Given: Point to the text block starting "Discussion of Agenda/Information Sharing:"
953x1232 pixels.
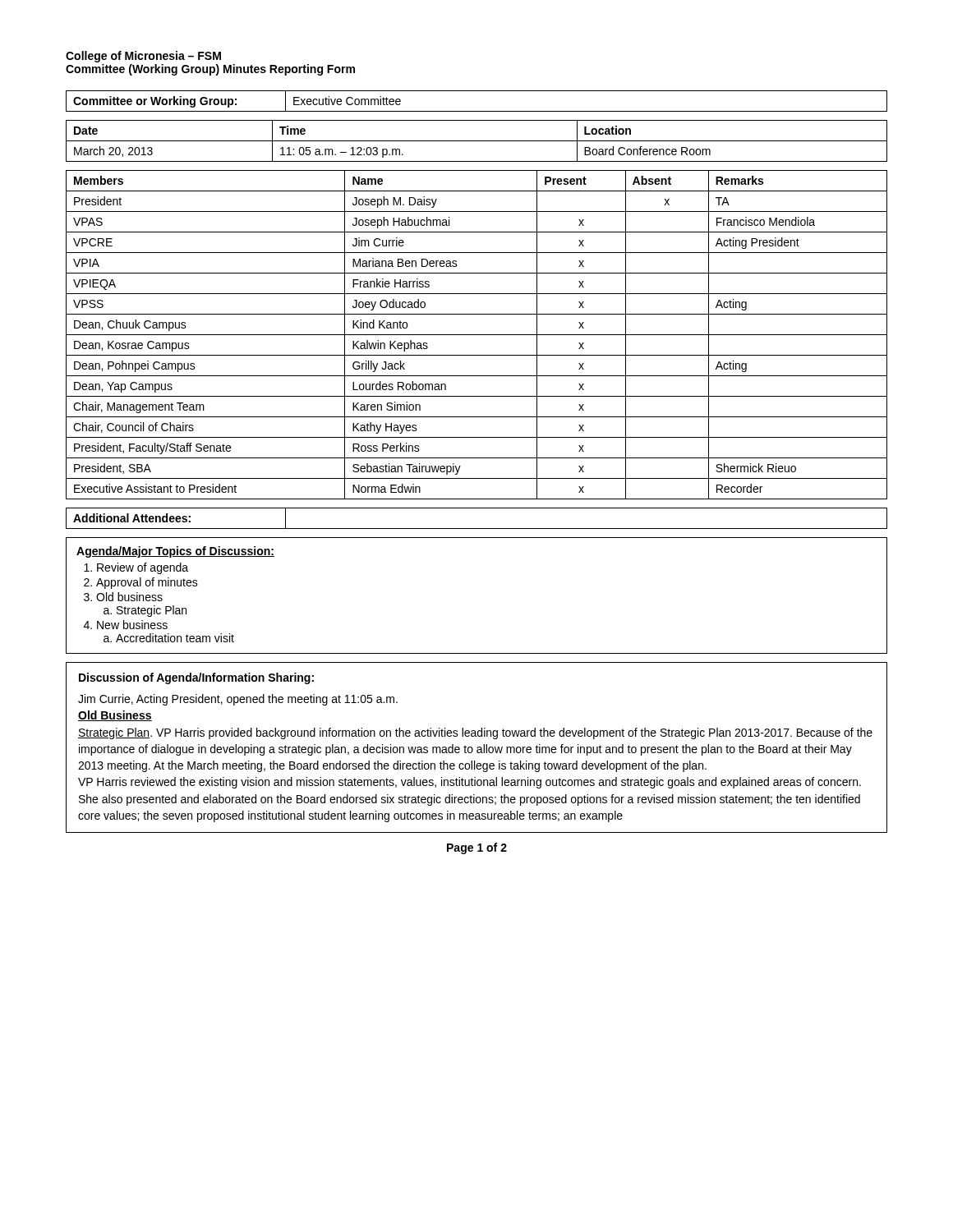Looking at the screenshot, I should (196, 678).
